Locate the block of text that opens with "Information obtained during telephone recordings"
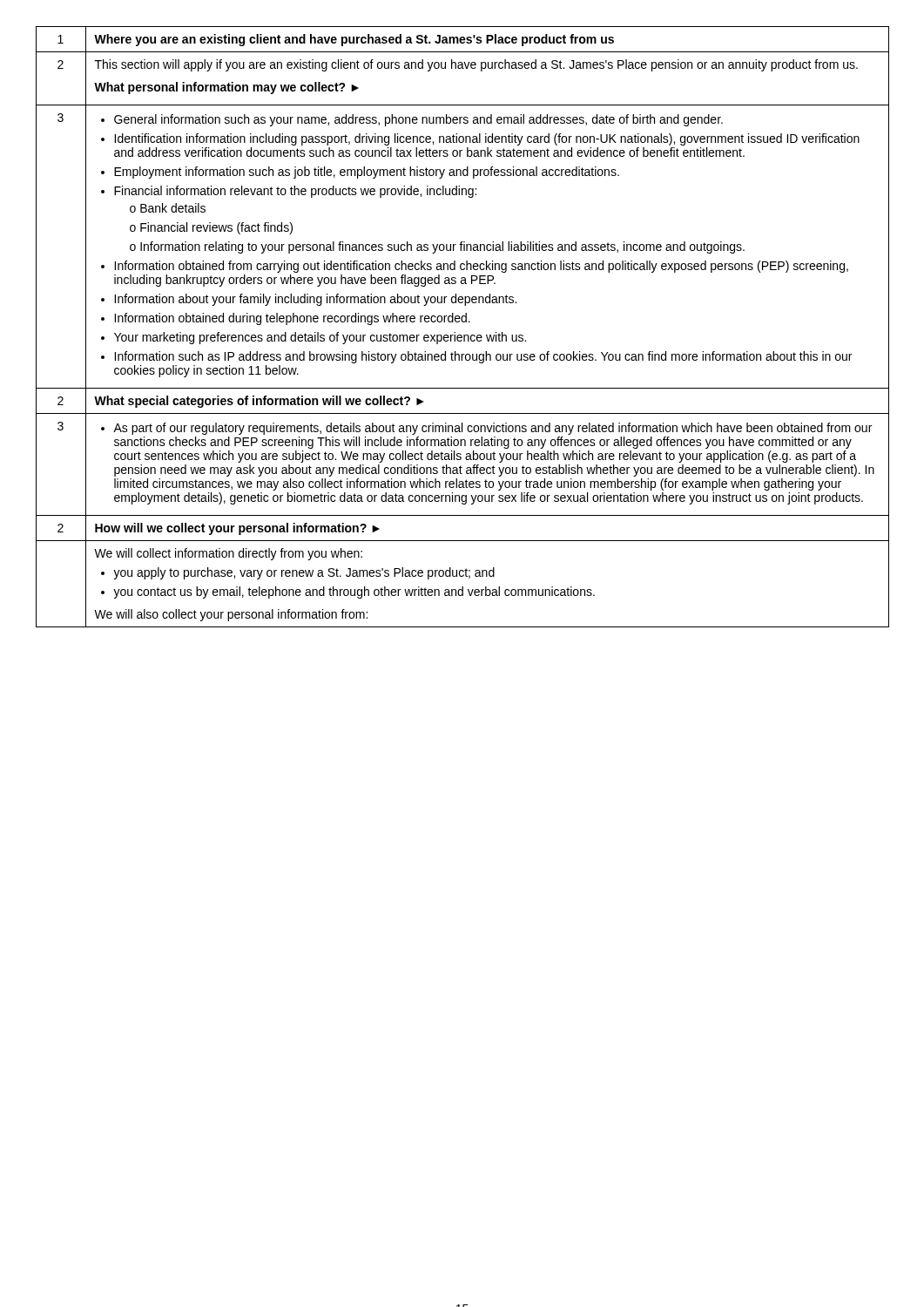924x1307 pixels. (x=292, y=318)
